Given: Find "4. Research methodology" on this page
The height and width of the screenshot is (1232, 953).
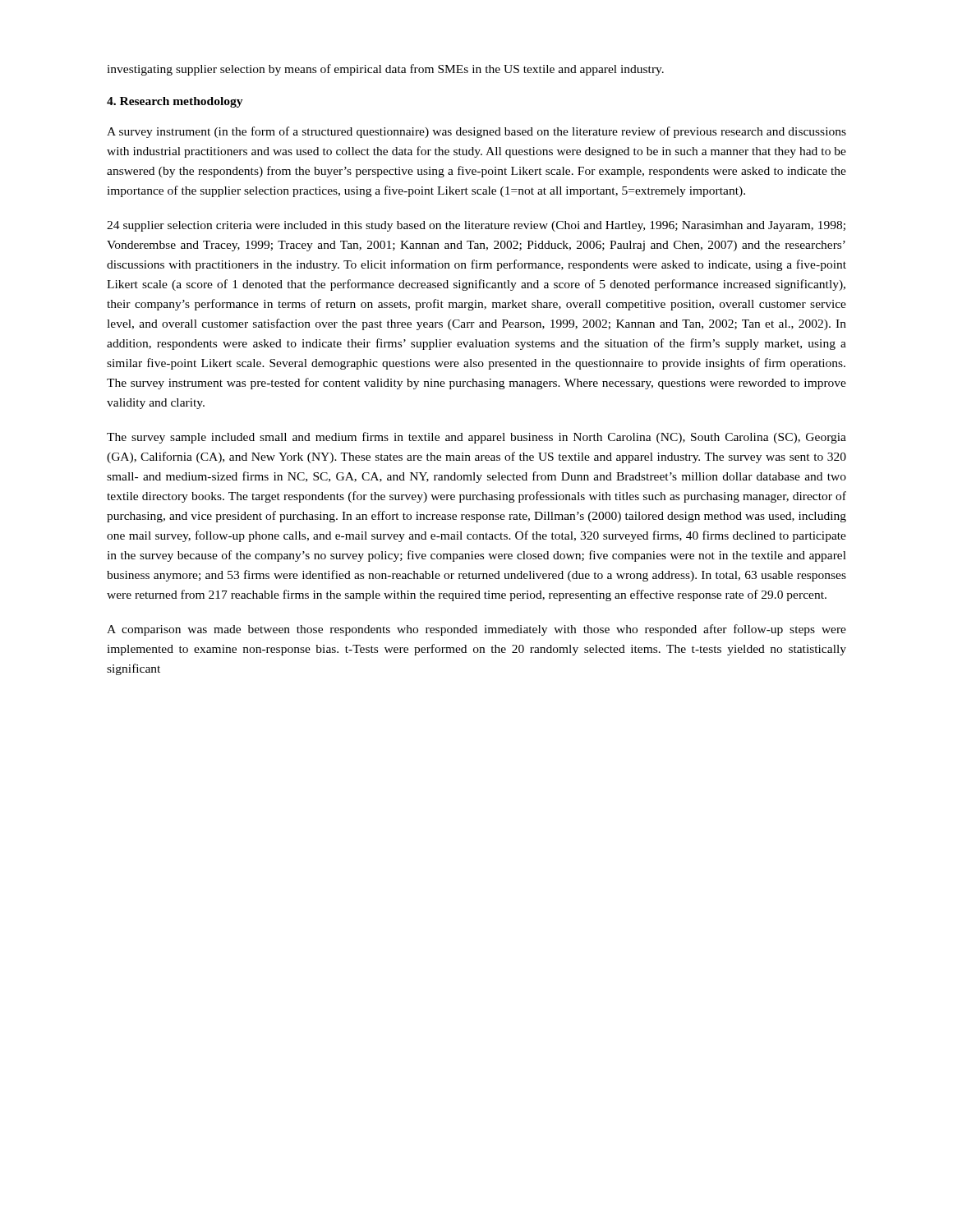Looking at the screenshot, I should [x=175, y=101].
